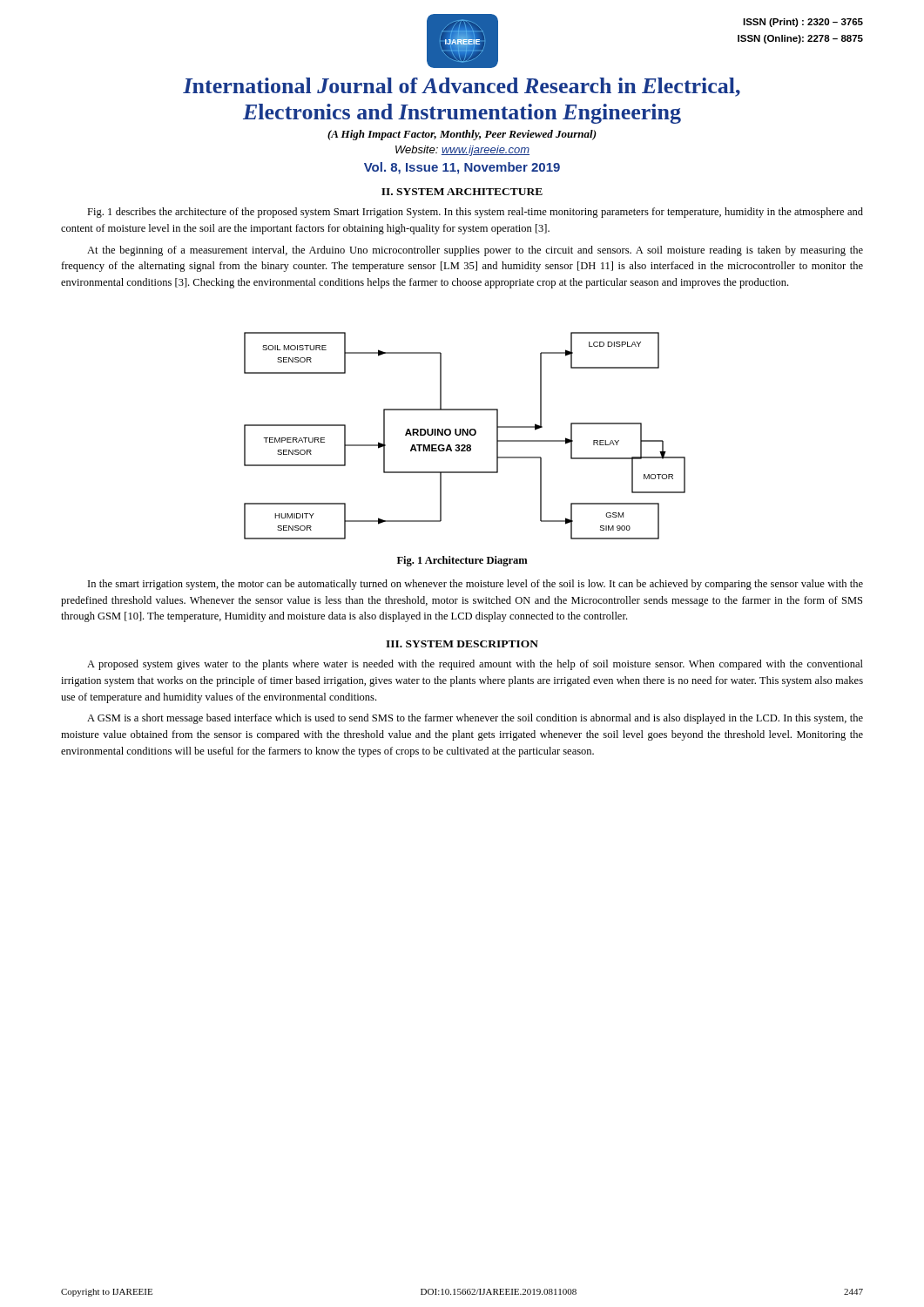
Task: Point to the text block starting "At the beginning of a measurement"
Action: tap(462, 266)
